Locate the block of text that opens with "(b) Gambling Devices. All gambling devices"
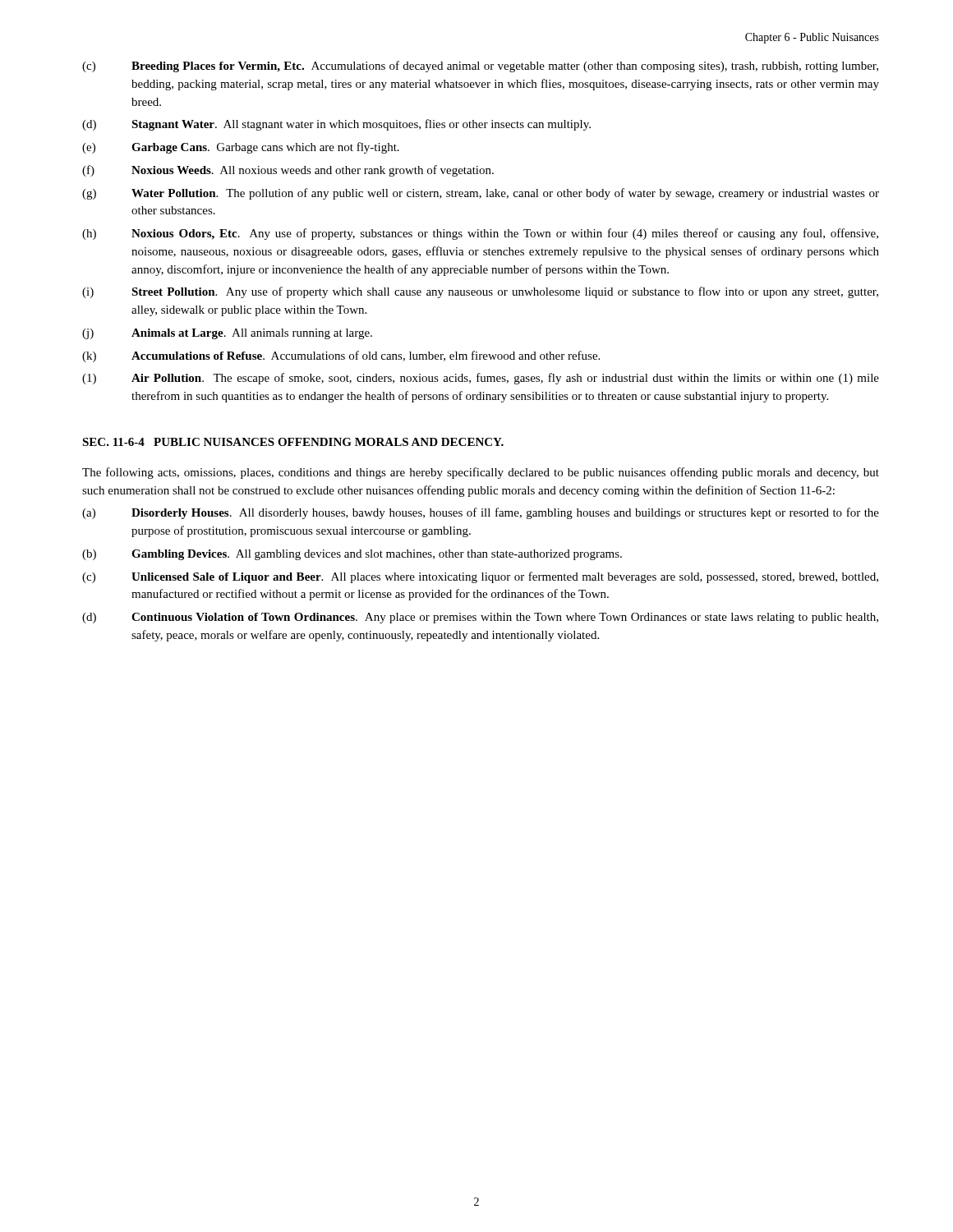 pyautogui.click(x=481, y=554)
